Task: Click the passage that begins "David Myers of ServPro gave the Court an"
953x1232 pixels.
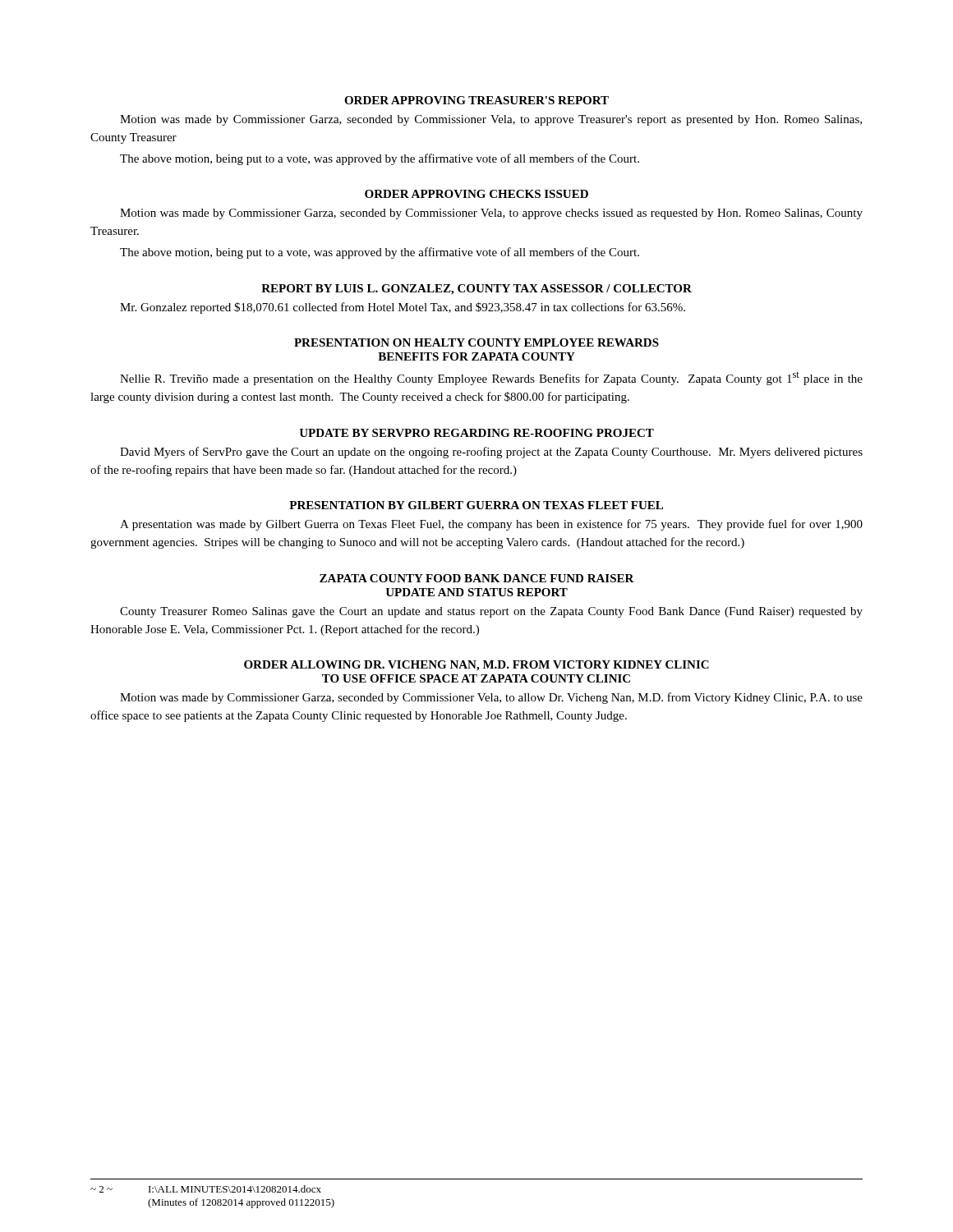Action: [x=476, y=461]
